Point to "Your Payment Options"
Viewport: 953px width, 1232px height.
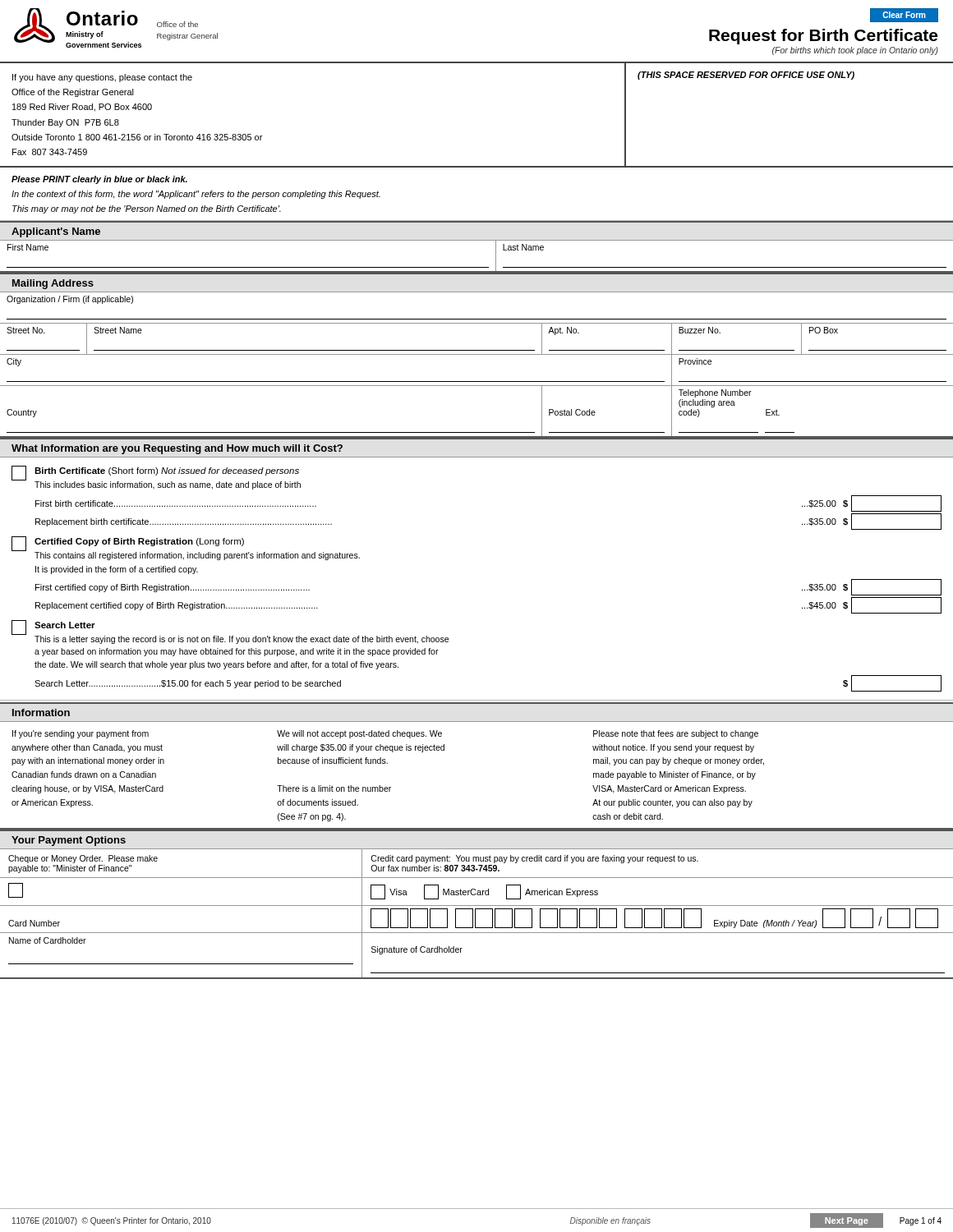tap(69, 840)
